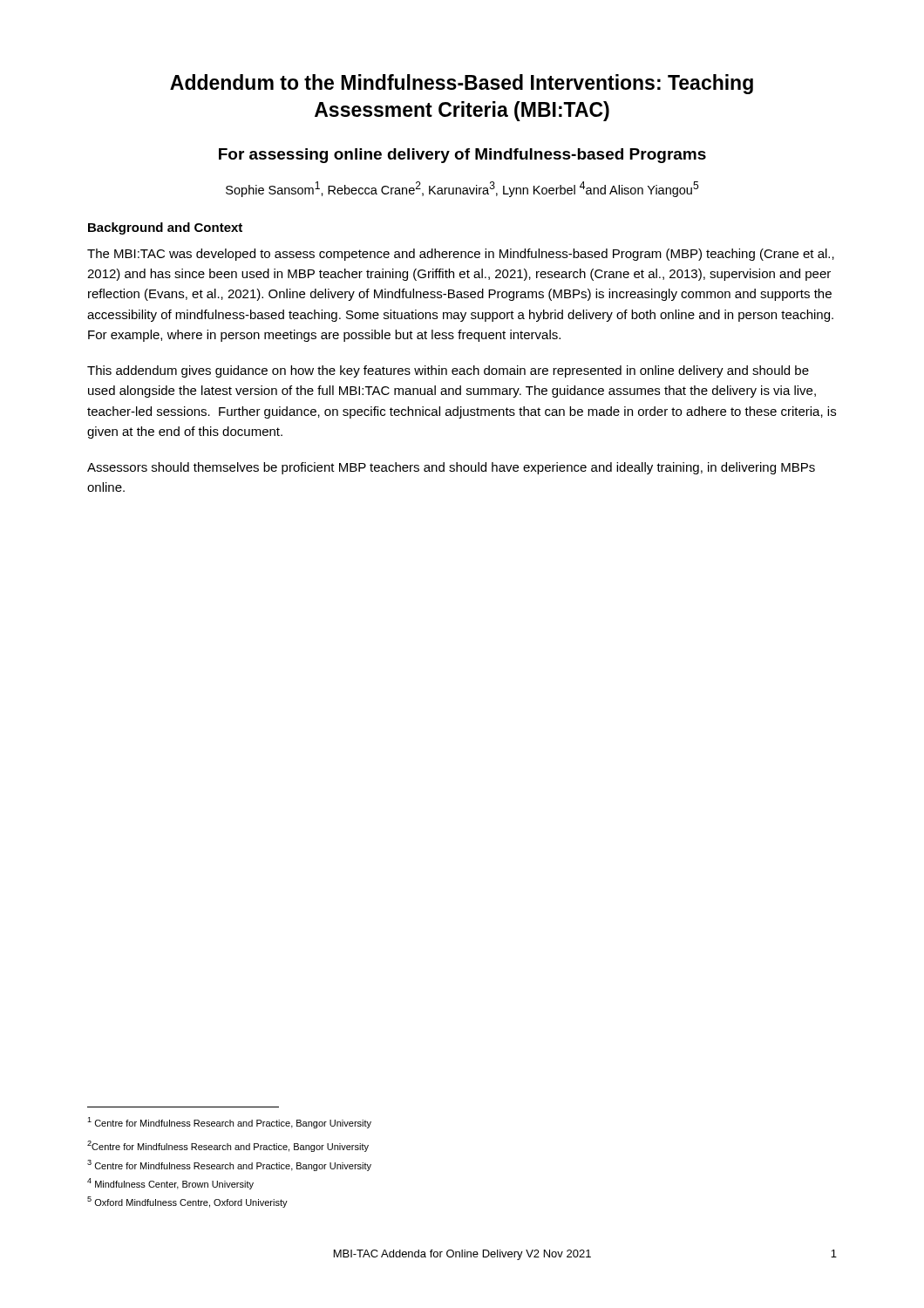
Task: Where does it say "4 Mindfulness Center, Brown University"?
Action: [x=170, y=1182]
